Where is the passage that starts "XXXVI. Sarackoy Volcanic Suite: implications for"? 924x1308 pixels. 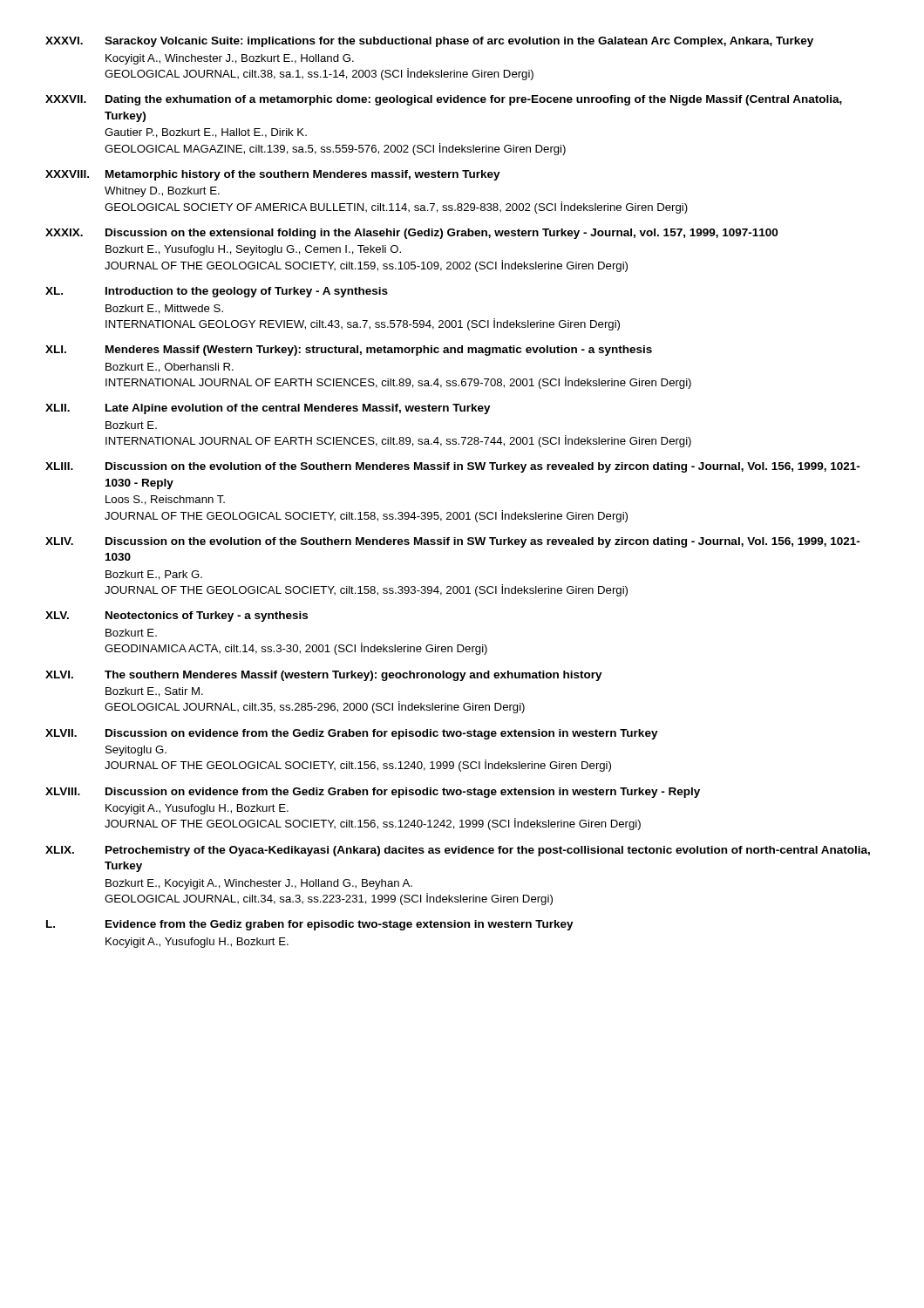(x=429, y=42)
